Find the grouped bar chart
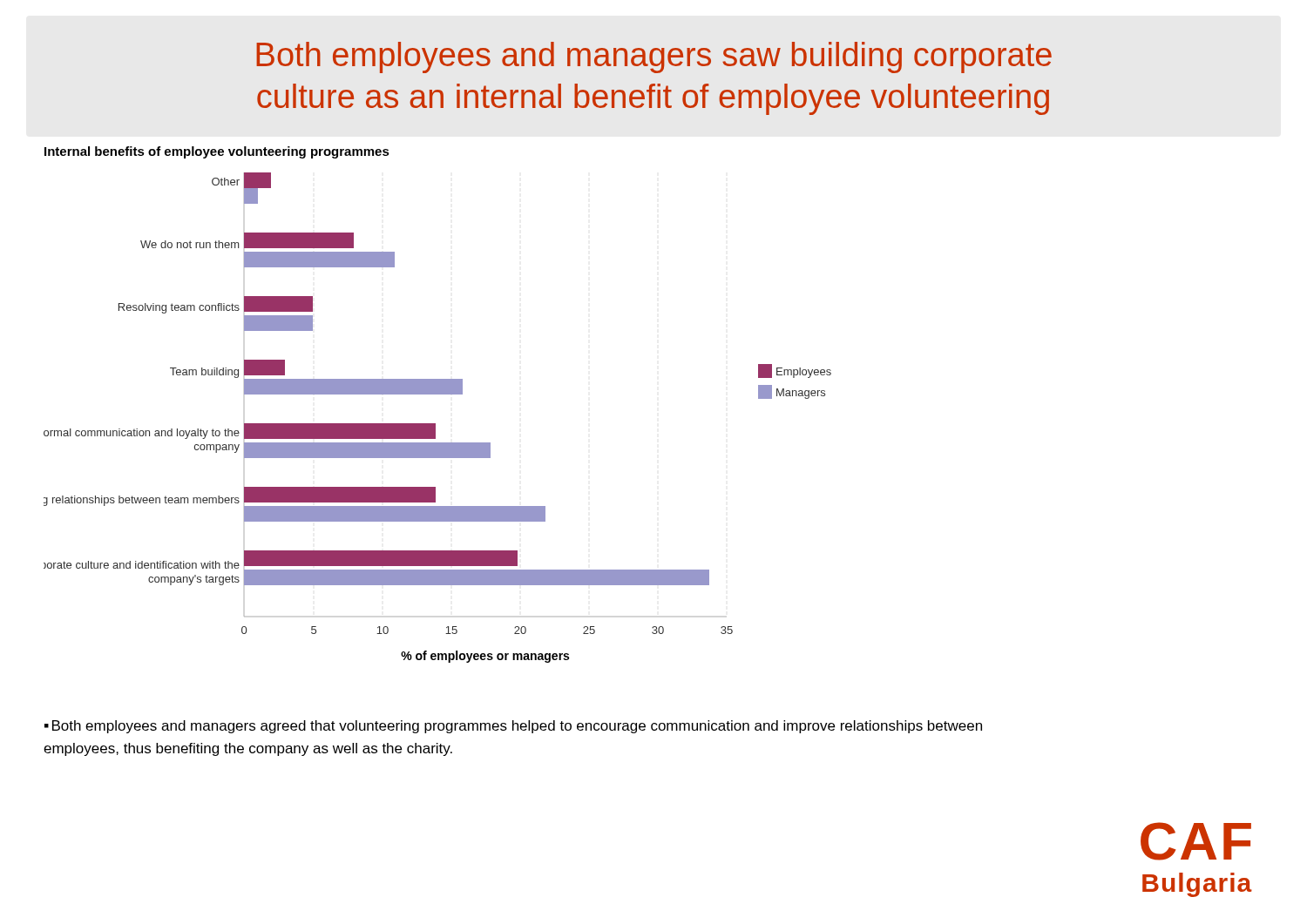Screen dimensions: 924x1307 [x=523, y=425]
